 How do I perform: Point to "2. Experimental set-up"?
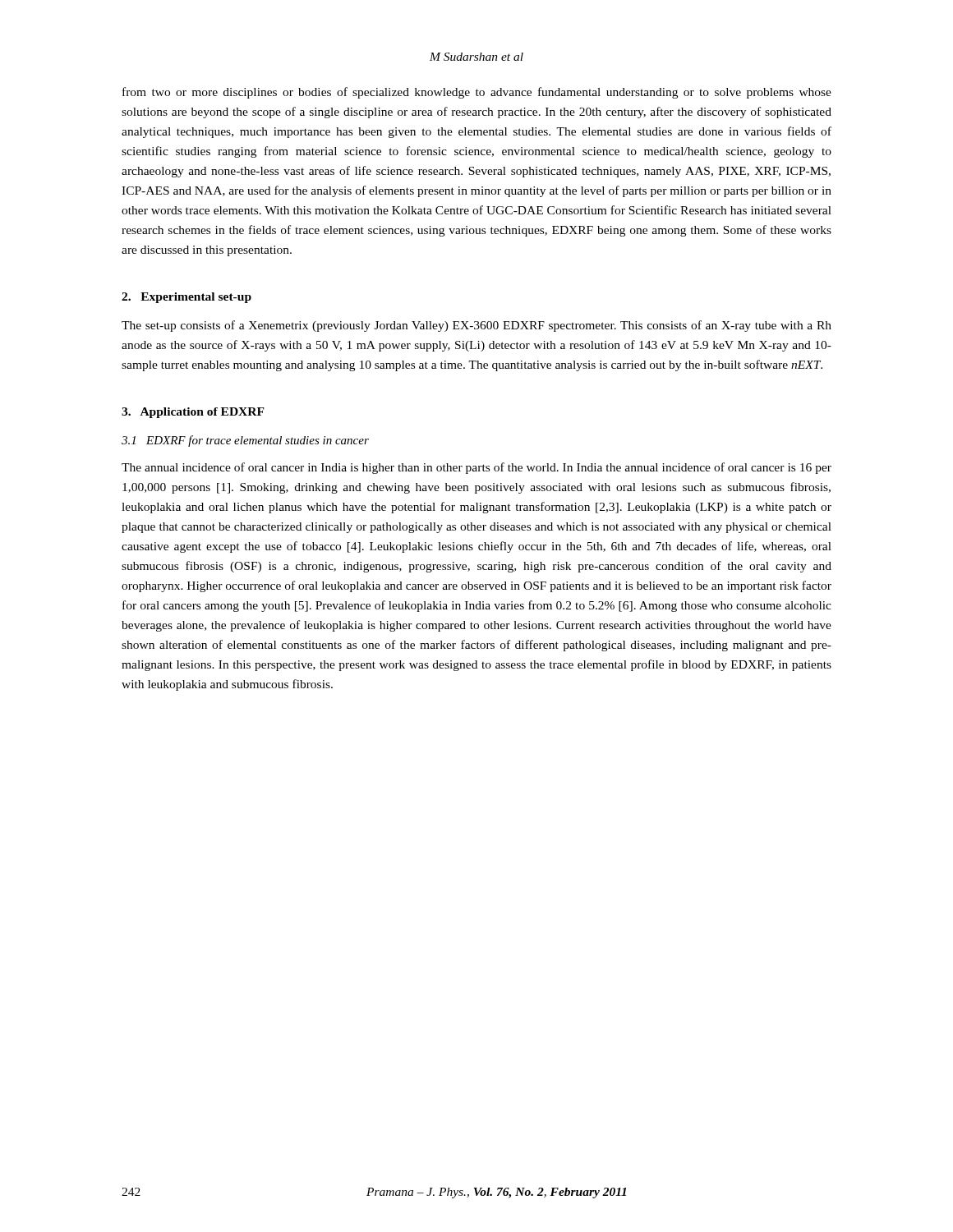click(187, 296)
